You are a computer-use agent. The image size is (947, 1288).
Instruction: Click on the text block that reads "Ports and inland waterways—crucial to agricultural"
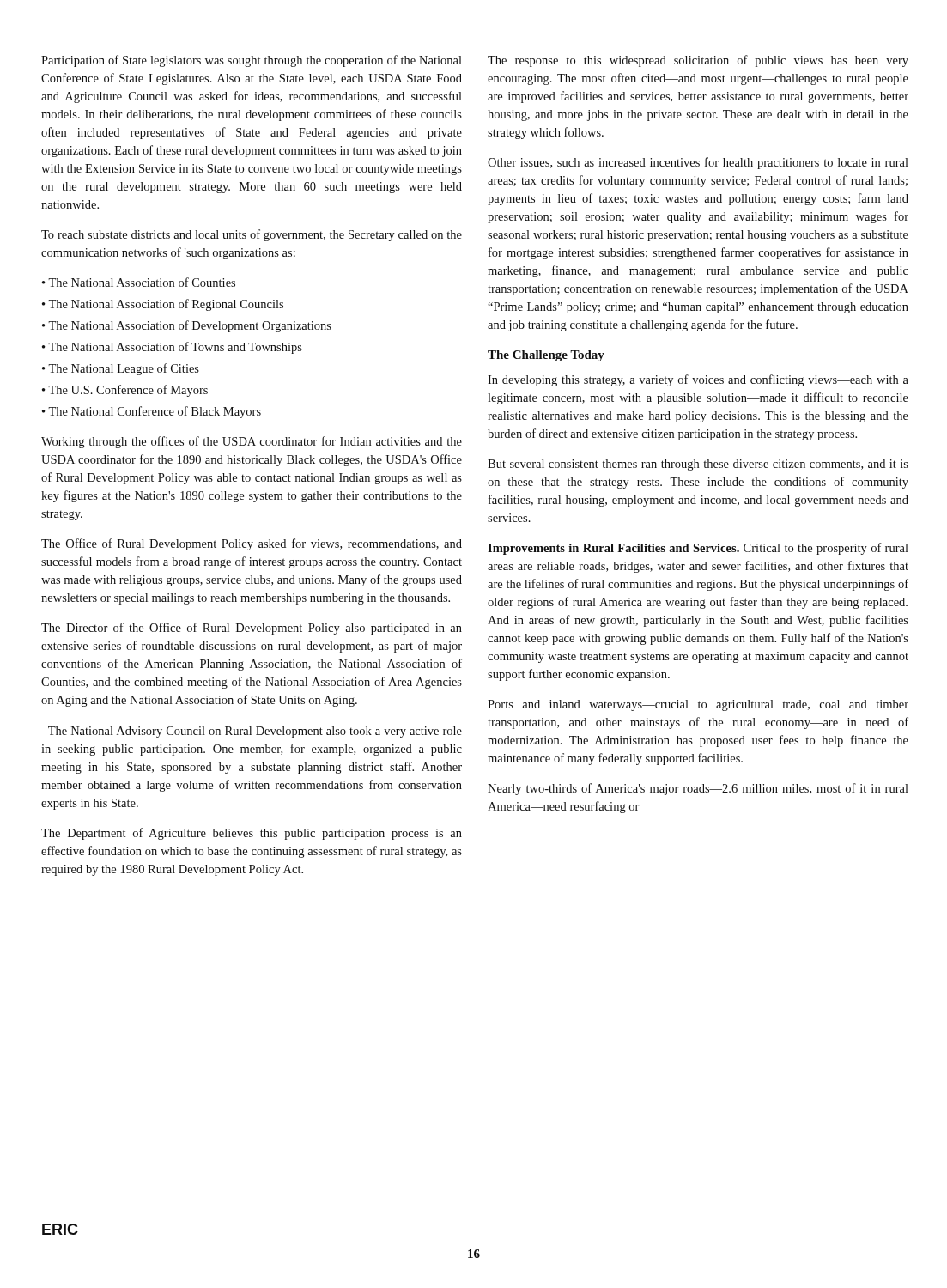pyautogui.click(x=698, y=731)
